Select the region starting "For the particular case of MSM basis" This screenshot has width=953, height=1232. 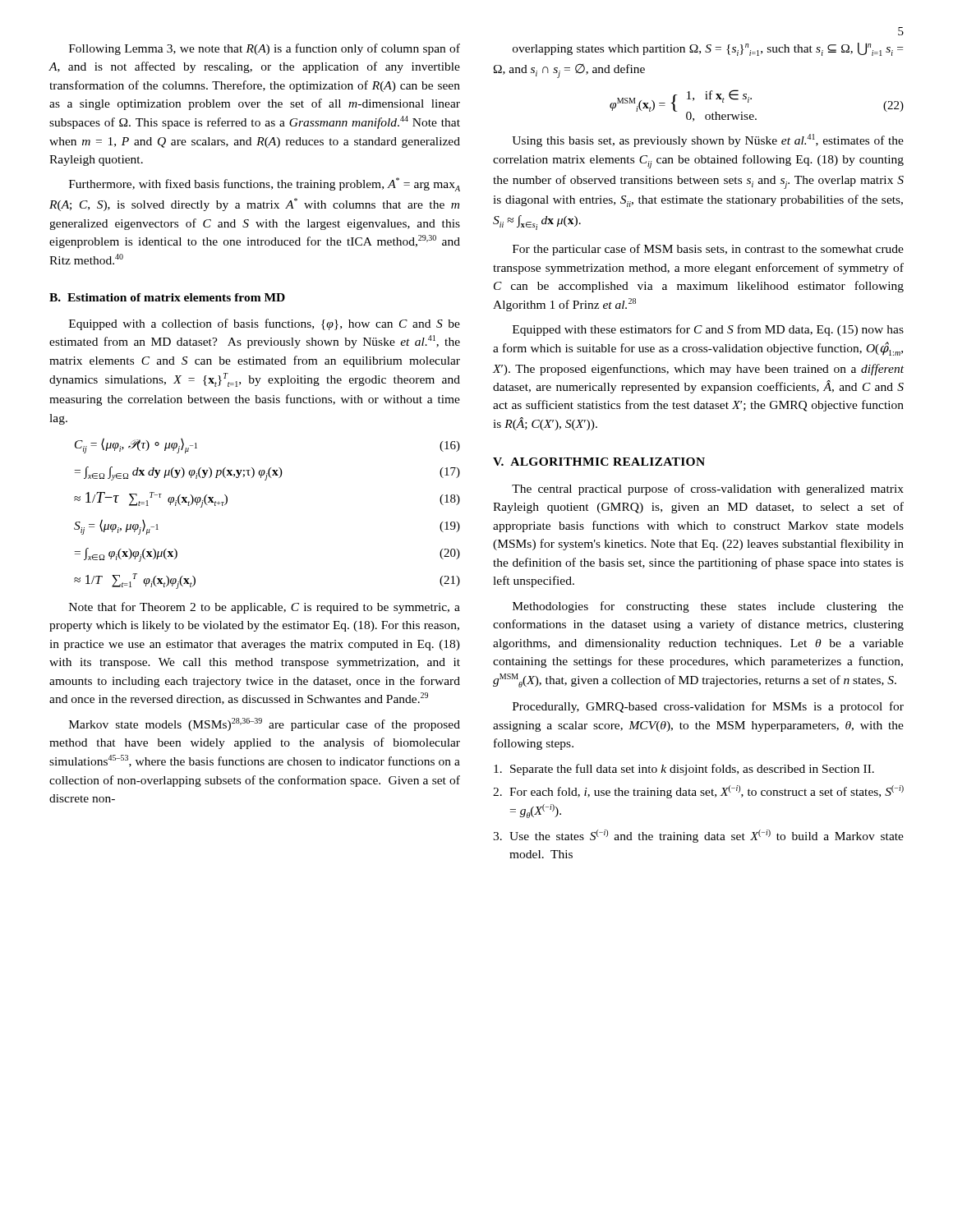click(x=698, y=277)
